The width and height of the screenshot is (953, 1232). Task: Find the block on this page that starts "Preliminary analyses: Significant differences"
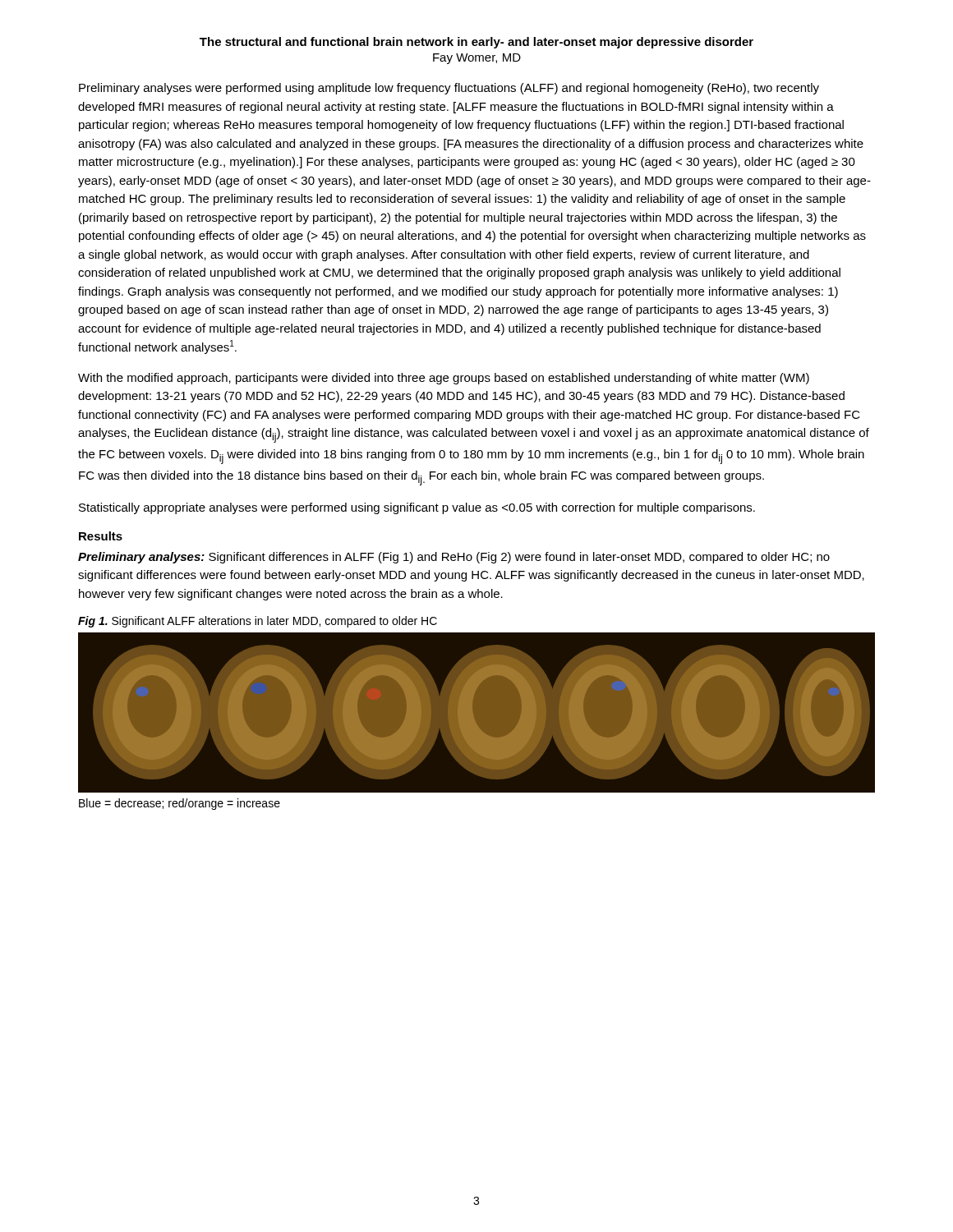471,575
